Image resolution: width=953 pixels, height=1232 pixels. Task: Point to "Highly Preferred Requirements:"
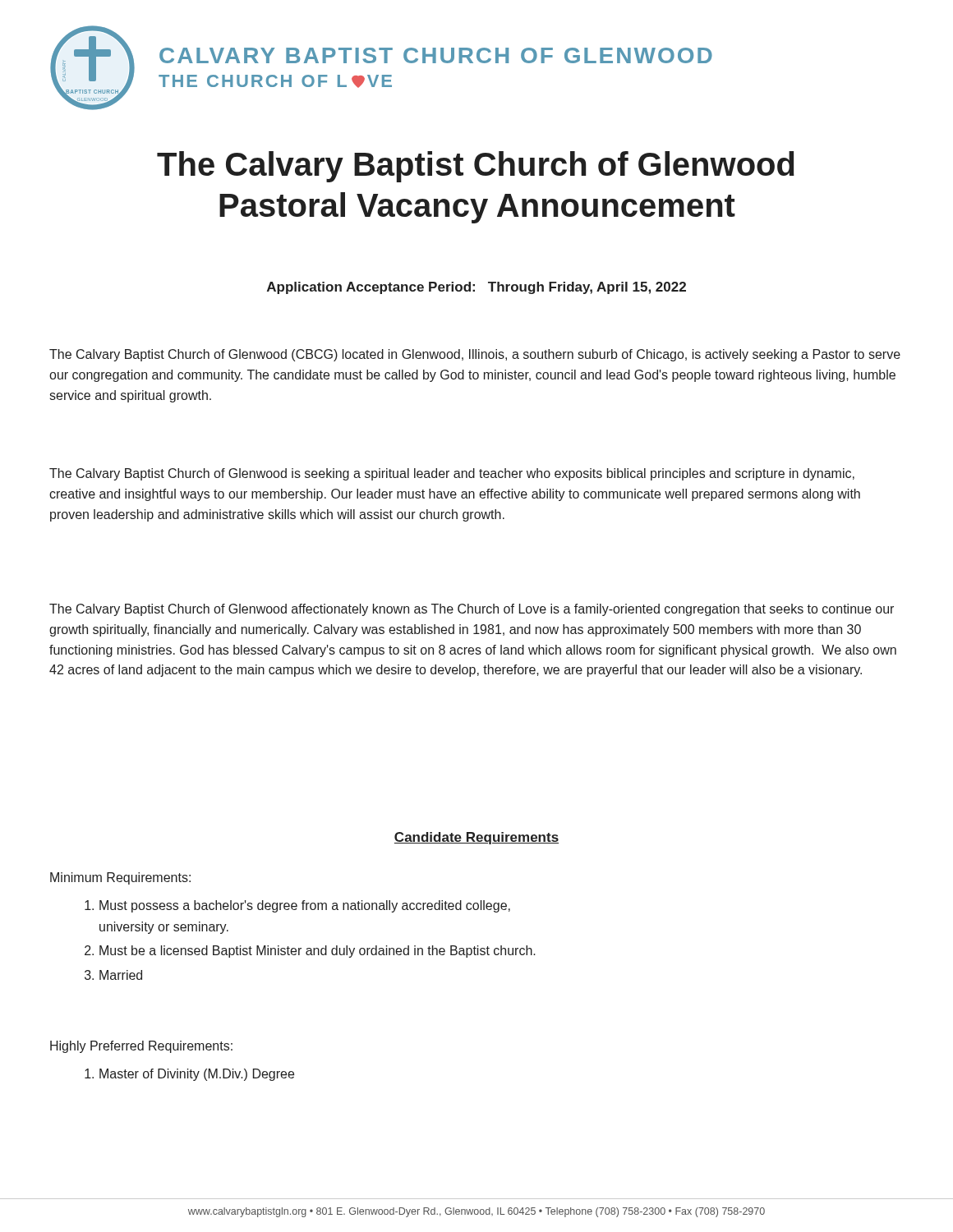coord(141,1046)
